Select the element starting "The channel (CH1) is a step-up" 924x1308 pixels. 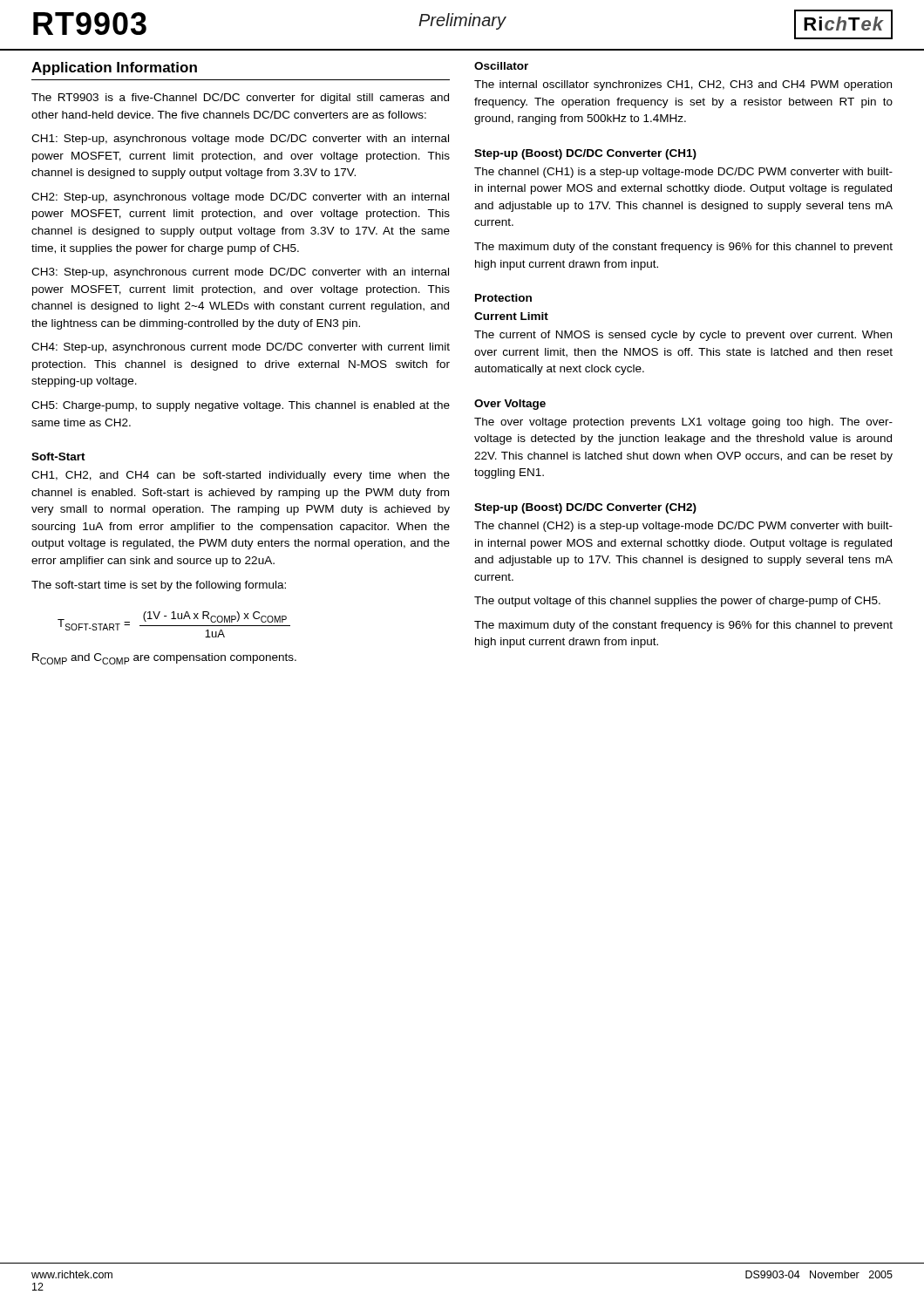point(683,197)
